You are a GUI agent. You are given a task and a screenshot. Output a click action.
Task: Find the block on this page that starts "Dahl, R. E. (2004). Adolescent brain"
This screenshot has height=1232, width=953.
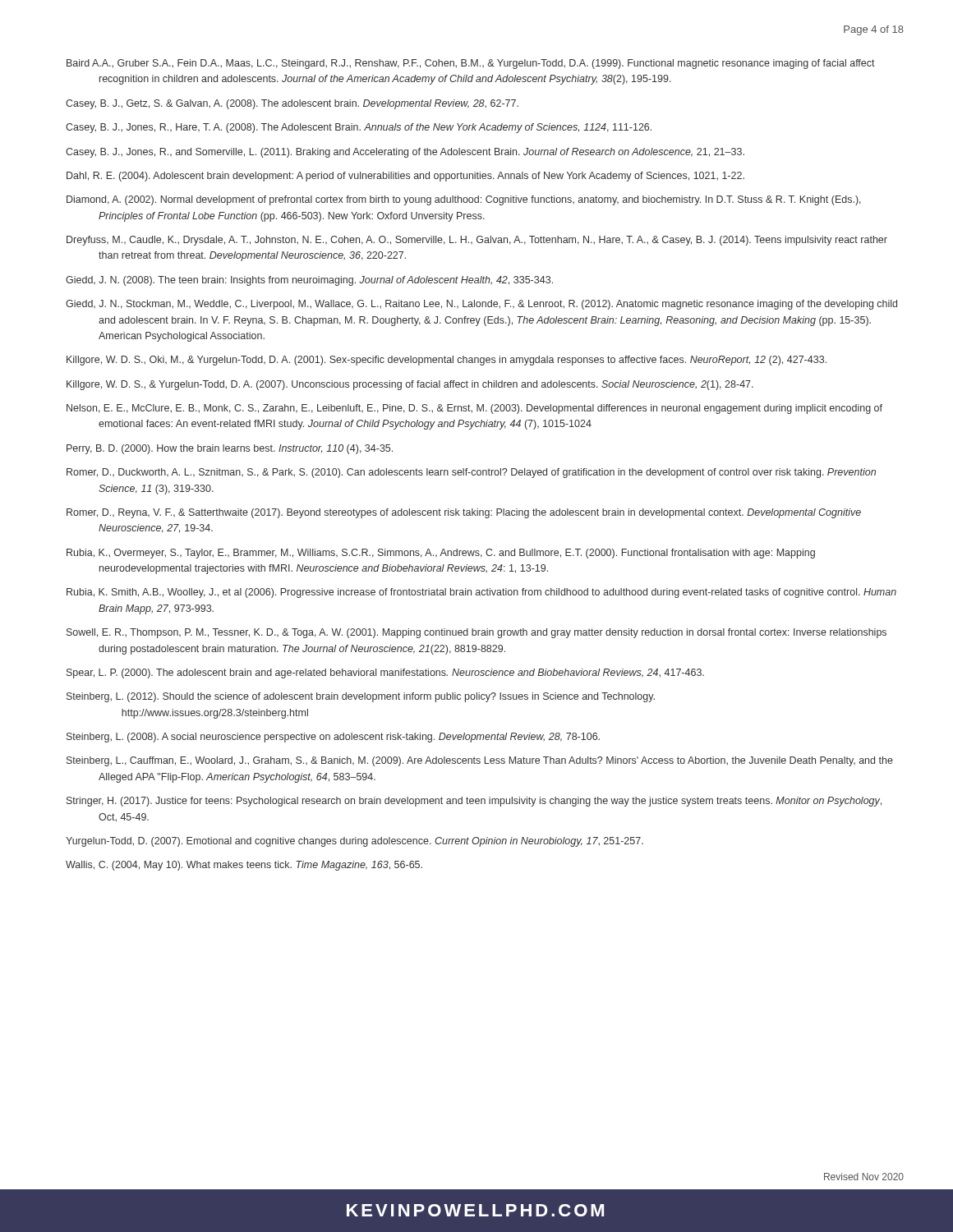405,176
